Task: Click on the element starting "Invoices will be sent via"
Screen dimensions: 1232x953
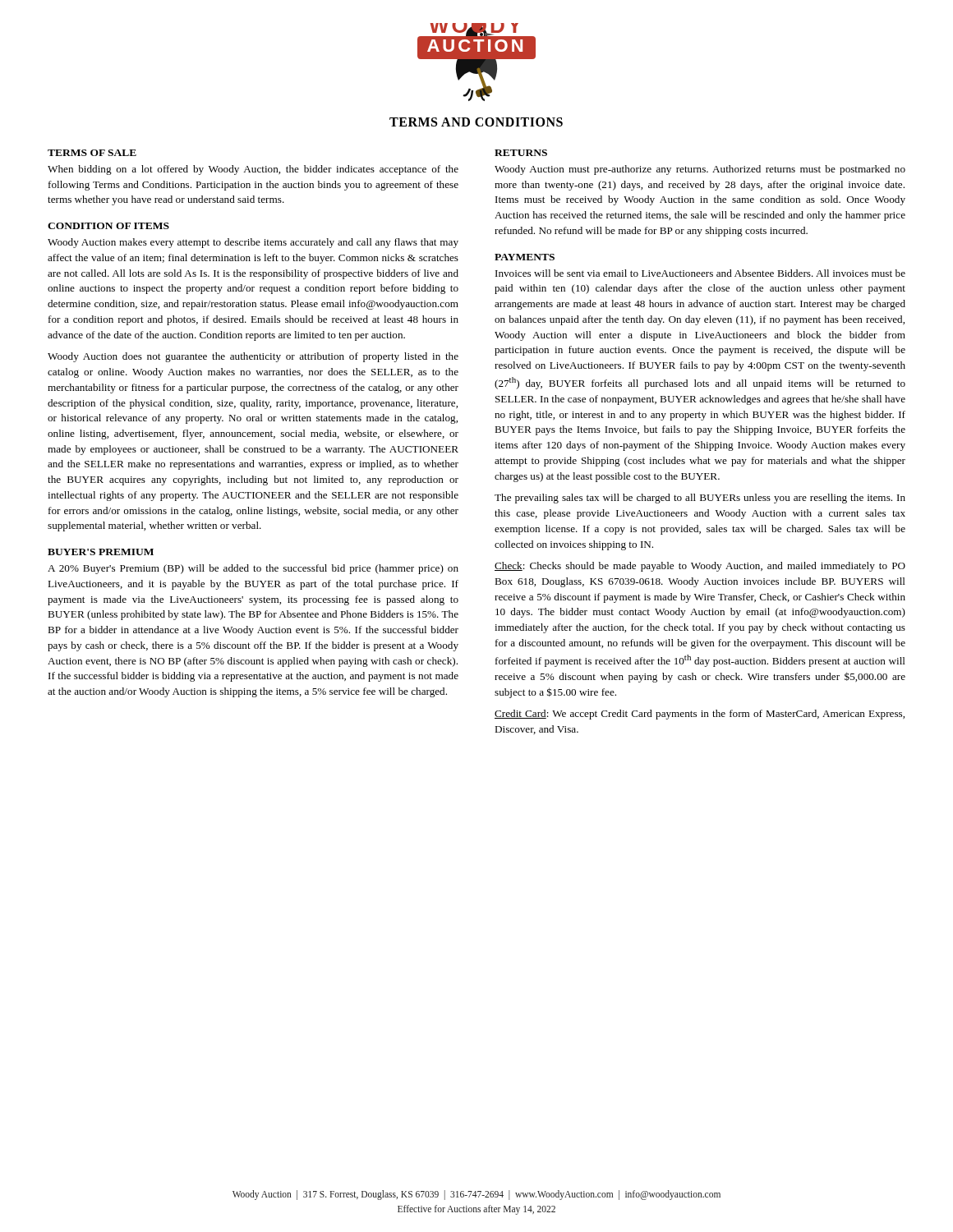Action: [700, 374]
